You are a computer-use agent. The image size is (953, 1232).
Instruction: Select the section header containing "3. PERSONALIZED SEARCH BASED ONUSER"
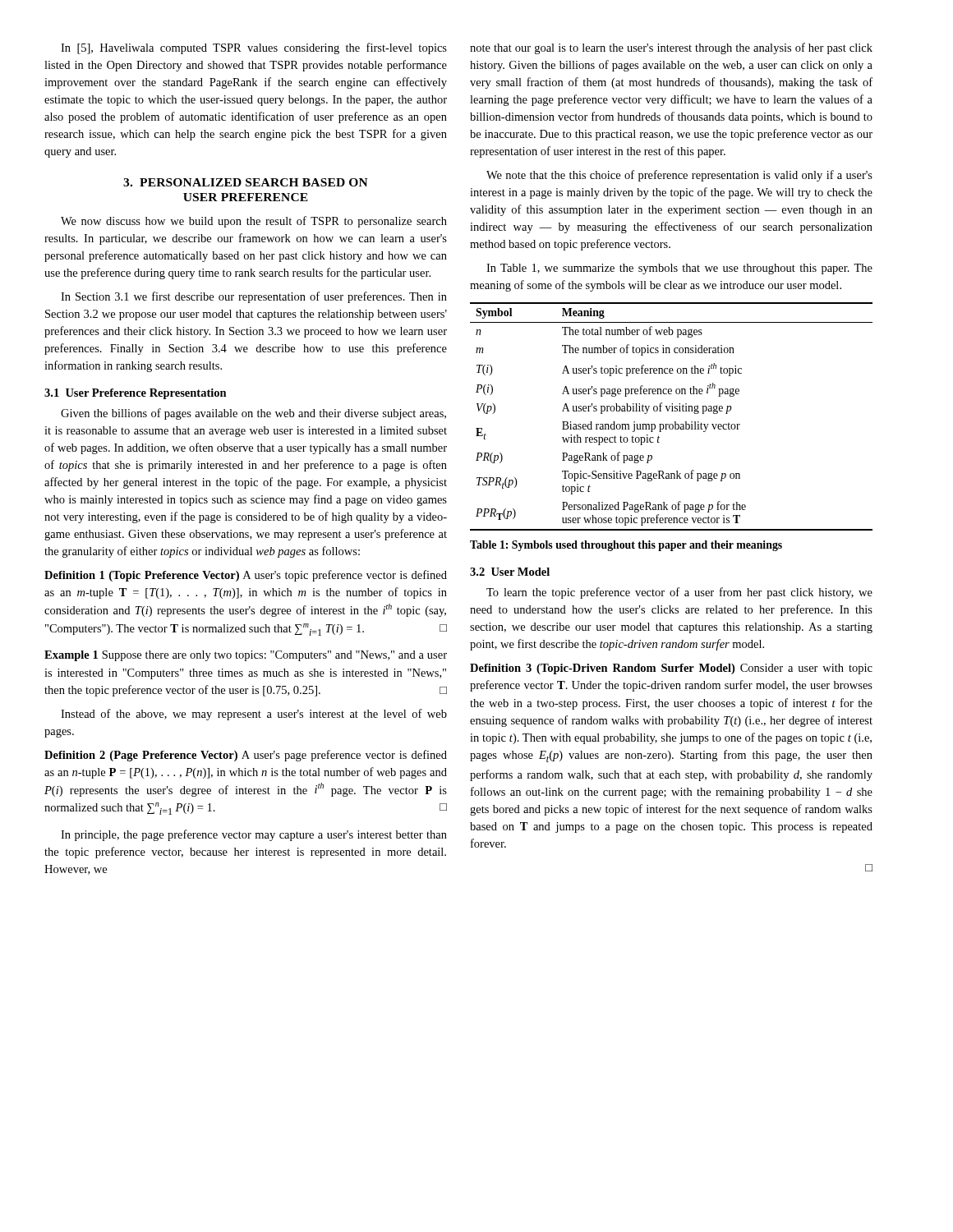tap(246, 190)
